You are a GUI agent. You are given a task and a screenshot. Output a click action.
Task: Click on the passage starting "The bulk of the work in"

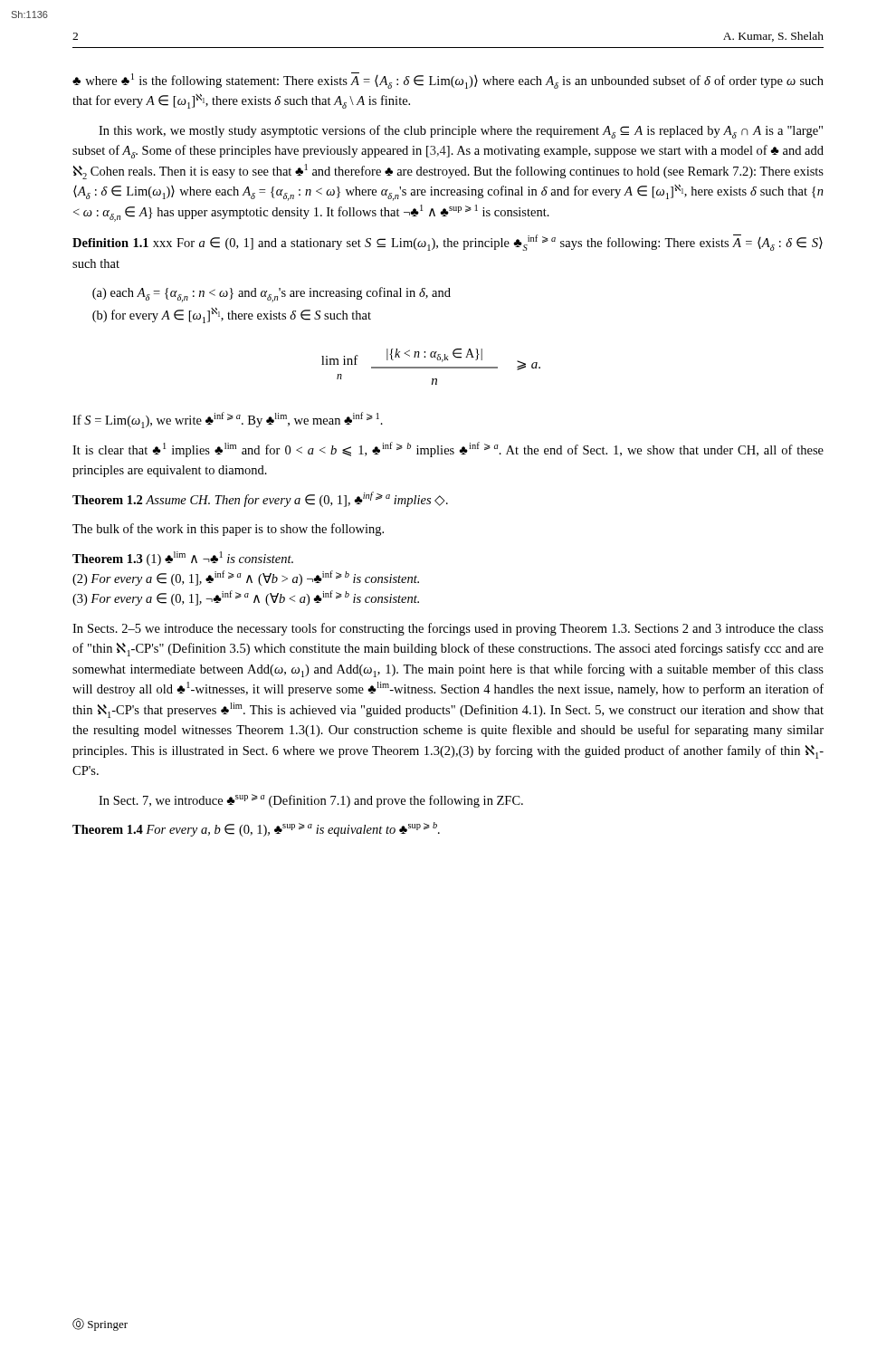pyautogui.click(x=229, y=529)
